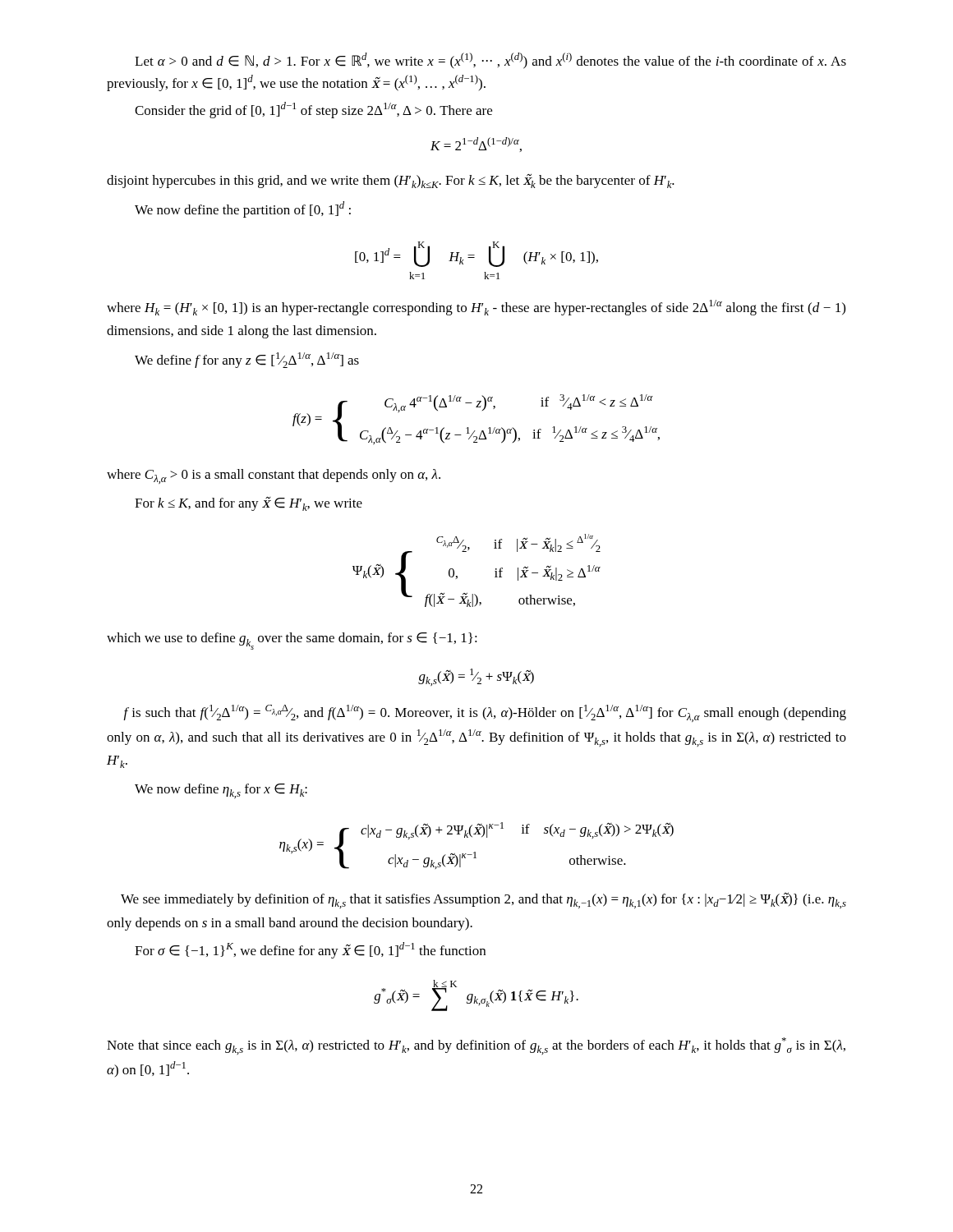This screenshot has width=953, height=1232.
Task: Point to the formula beginning "Ψk(x̃) { Cλ,αΔ⁄2, if |x̃"
Action: point(476,572)
